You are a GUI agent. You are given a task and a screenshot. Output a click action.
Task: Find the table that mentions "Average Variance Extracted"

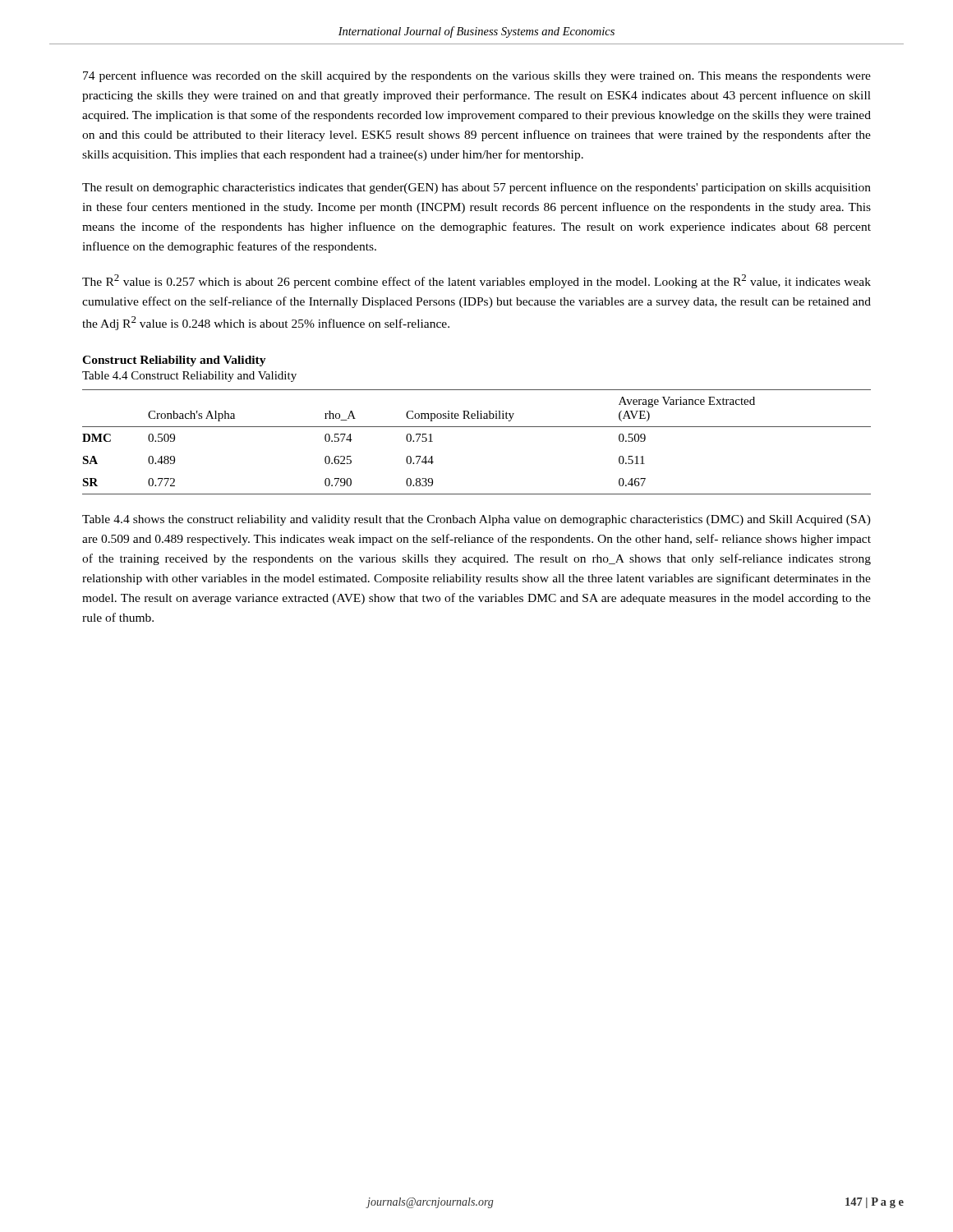point(476,441)
